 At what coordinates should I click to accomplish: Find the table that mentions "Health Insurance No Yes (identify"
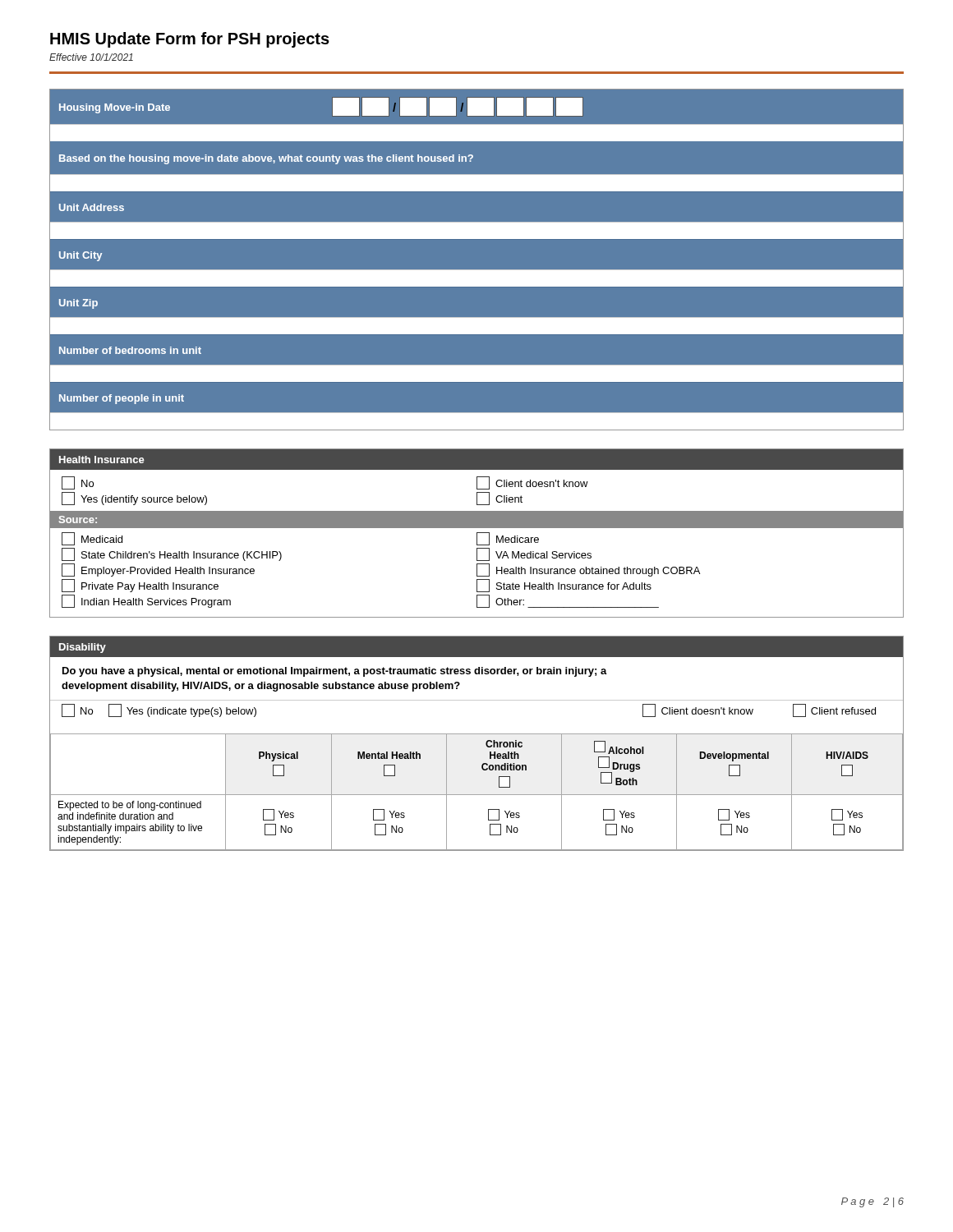click(476, 533)
